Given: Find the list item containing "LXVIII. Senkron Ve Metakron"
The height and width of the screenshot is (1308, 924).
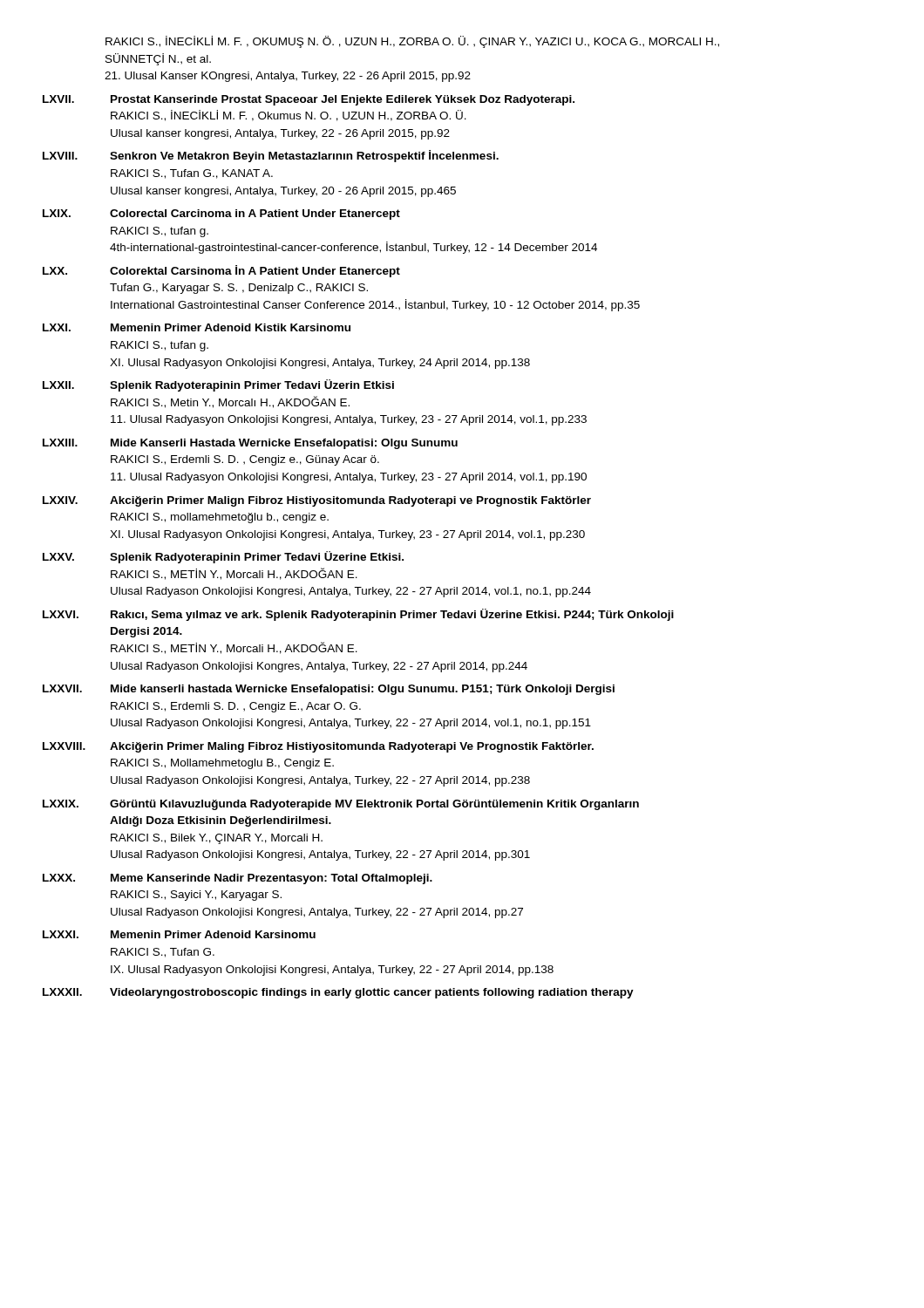Looking at the screenshot, I should [271, 156].
